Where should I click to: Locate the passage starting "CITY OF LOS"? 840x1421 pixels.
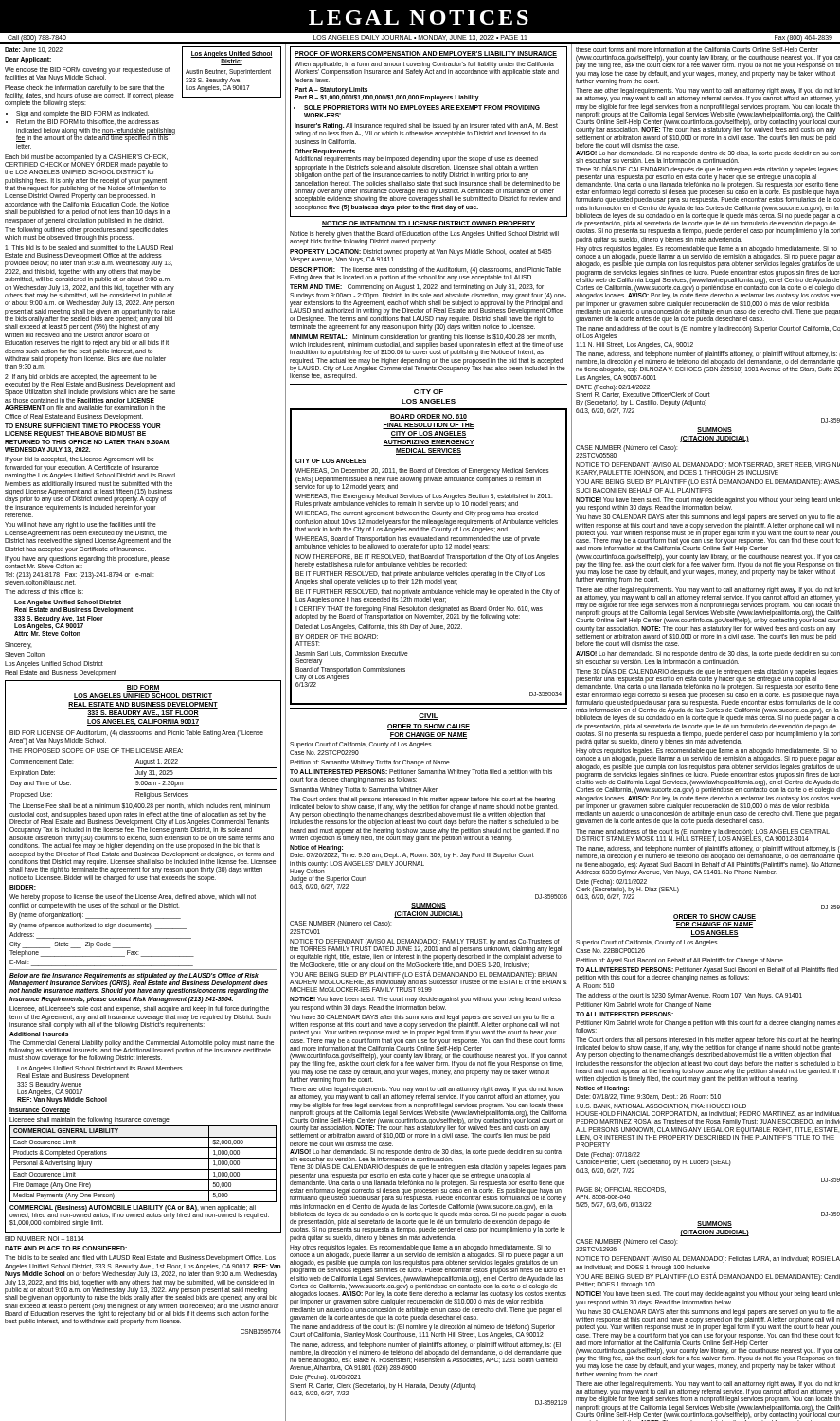[428, 578]
